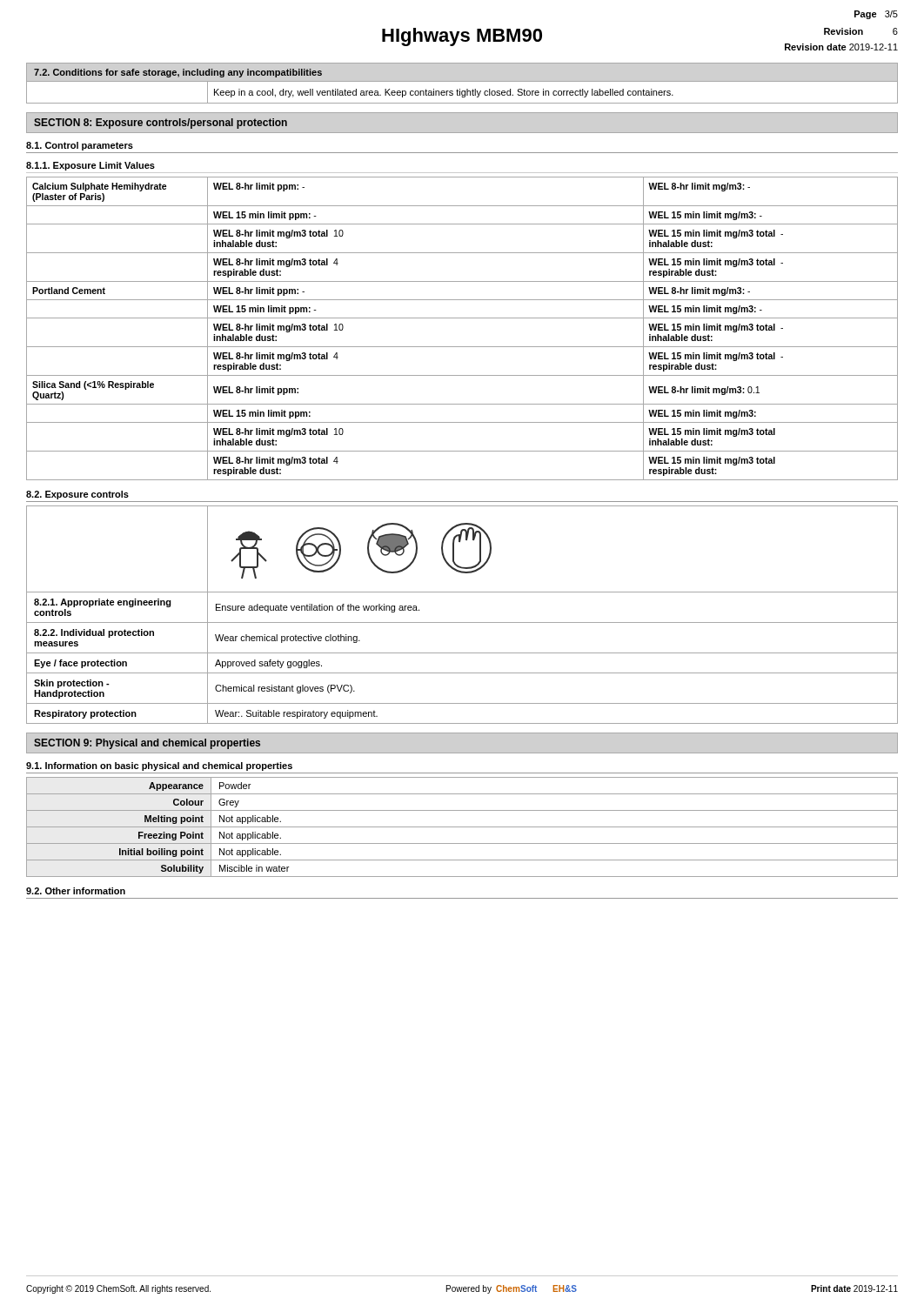The width and height of the screenshot is (924, 1305).
Task: Point to the block starting "9.1. Information on basic physical and chemical properties"
Action: tap(159, 766)
